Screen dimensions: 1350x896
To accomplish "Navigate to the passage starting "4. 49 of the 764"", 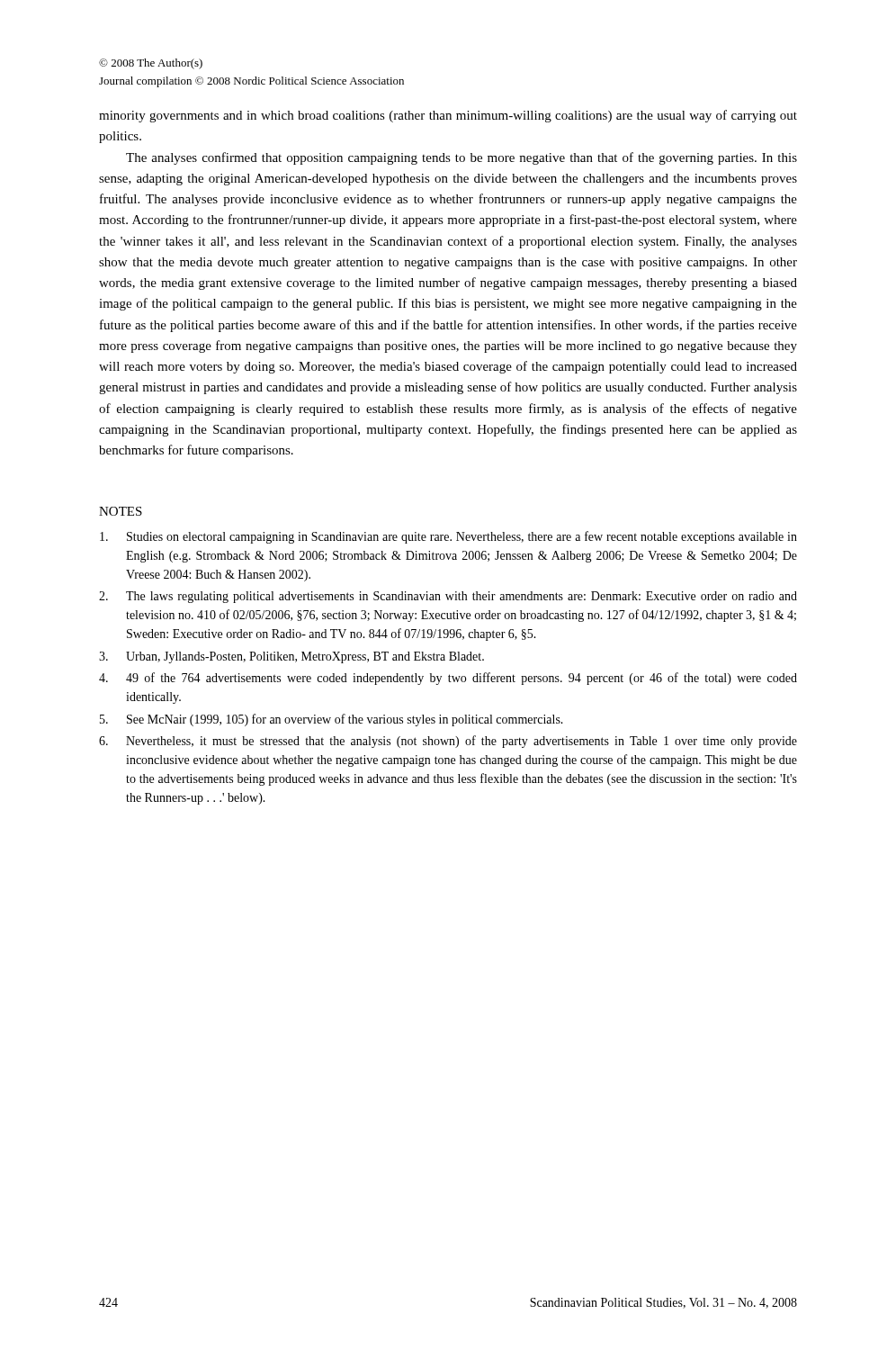I will [x=448, y=688].
